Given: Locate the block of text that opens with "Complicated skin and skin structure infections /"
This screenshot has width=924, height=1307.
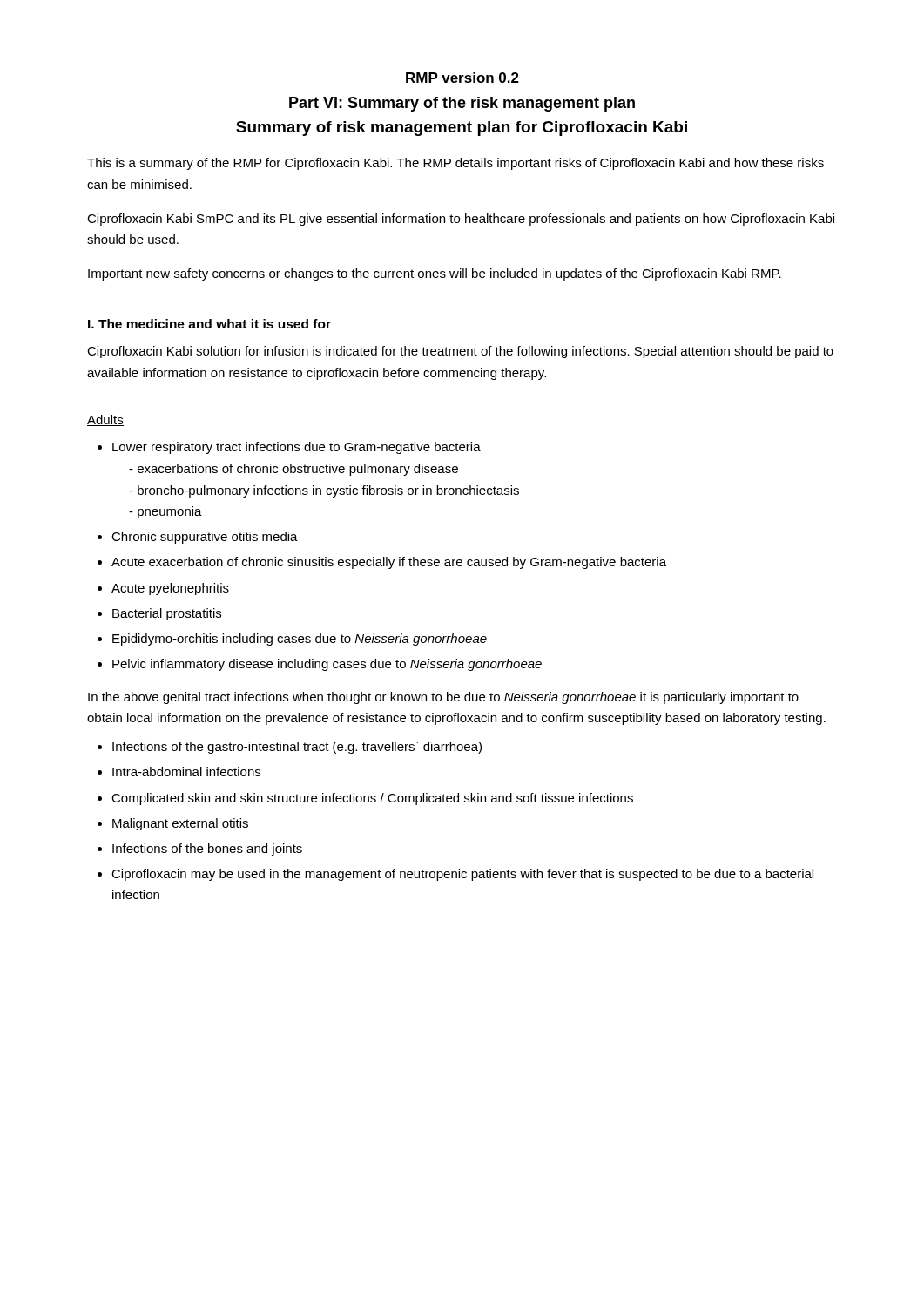Looking at the screenshot, I should (x=462, y=797).
